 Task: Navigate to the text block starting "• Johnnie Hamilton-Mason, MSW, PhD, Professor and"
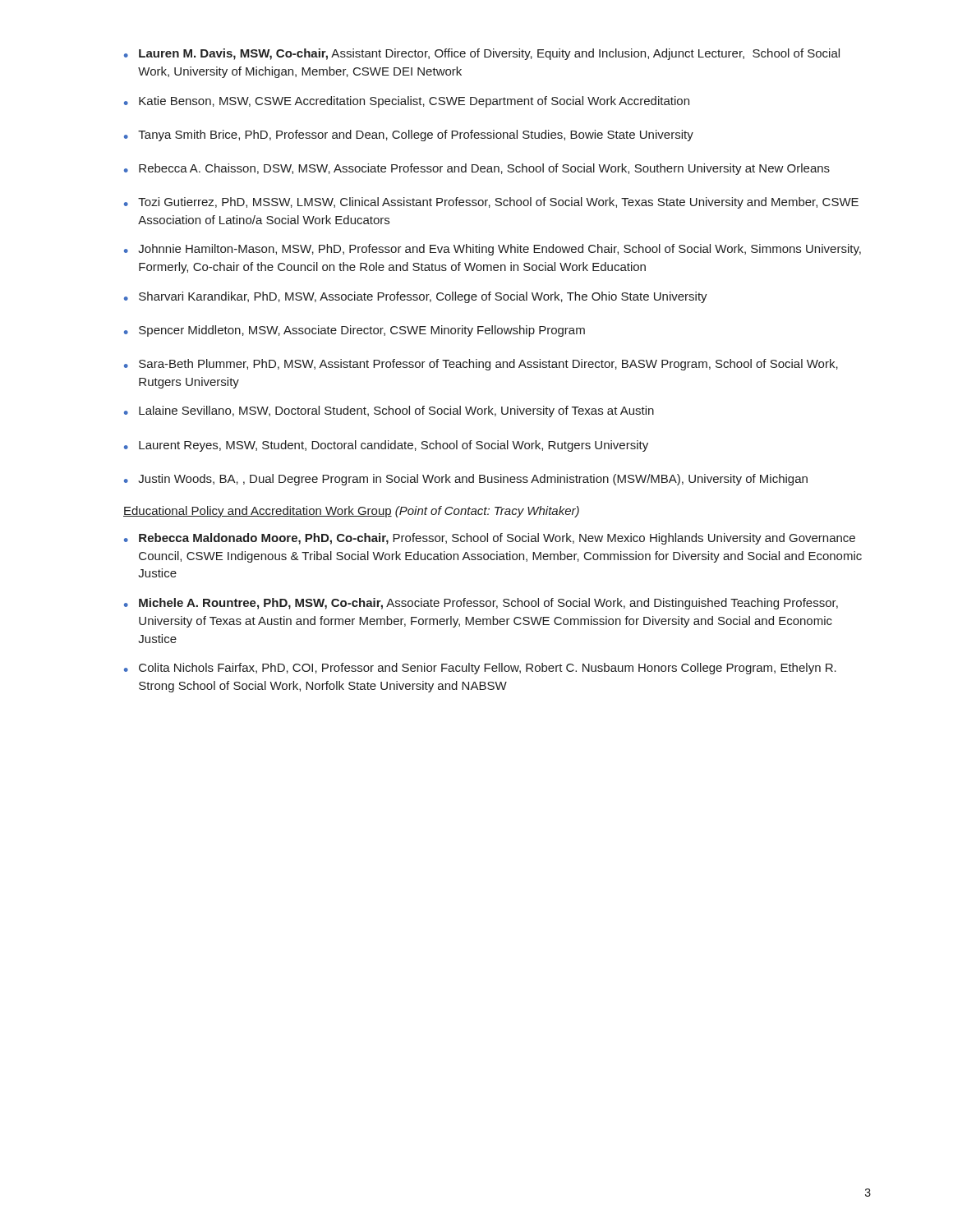coord(497,258)
